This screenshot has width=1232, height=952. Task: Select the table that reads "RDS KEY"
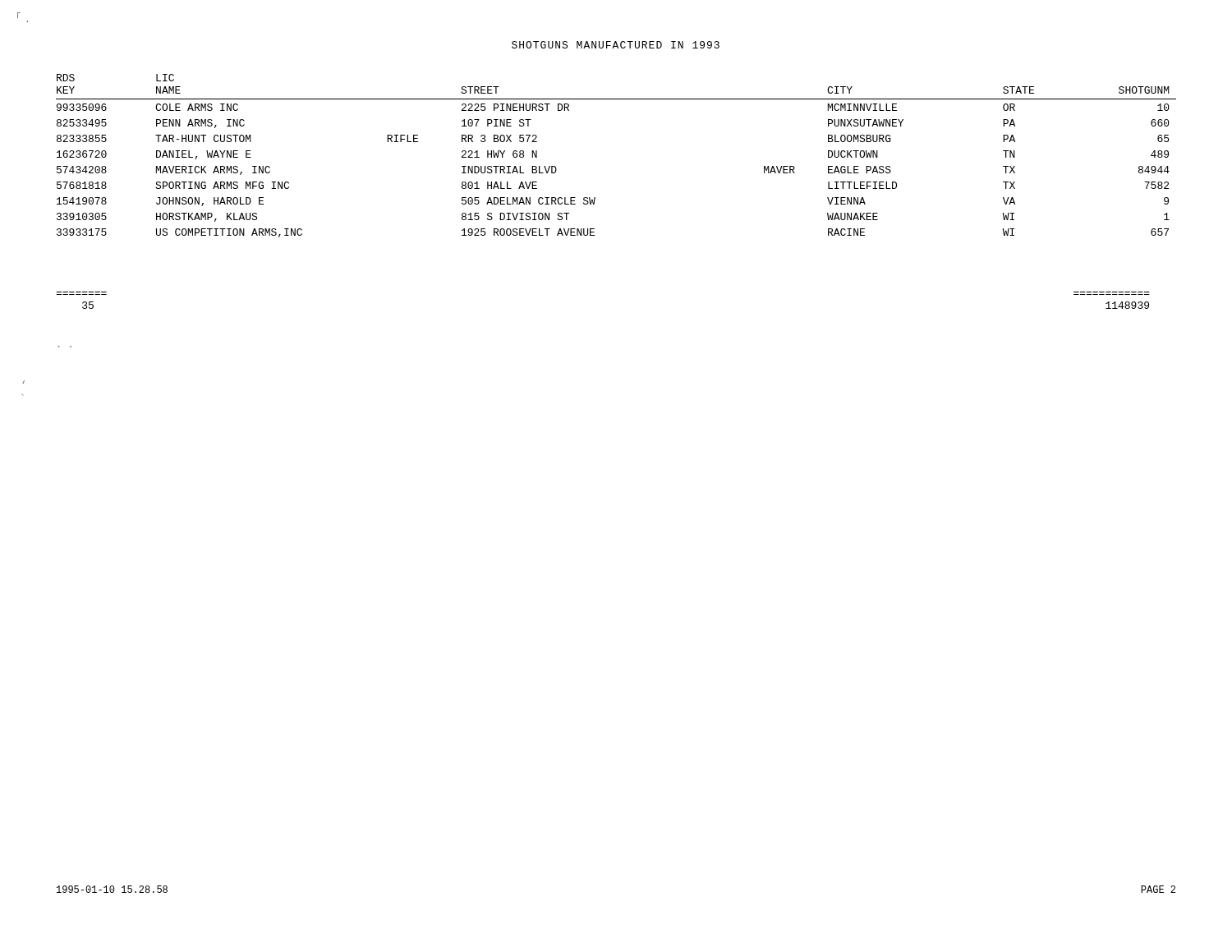(616, 156)
